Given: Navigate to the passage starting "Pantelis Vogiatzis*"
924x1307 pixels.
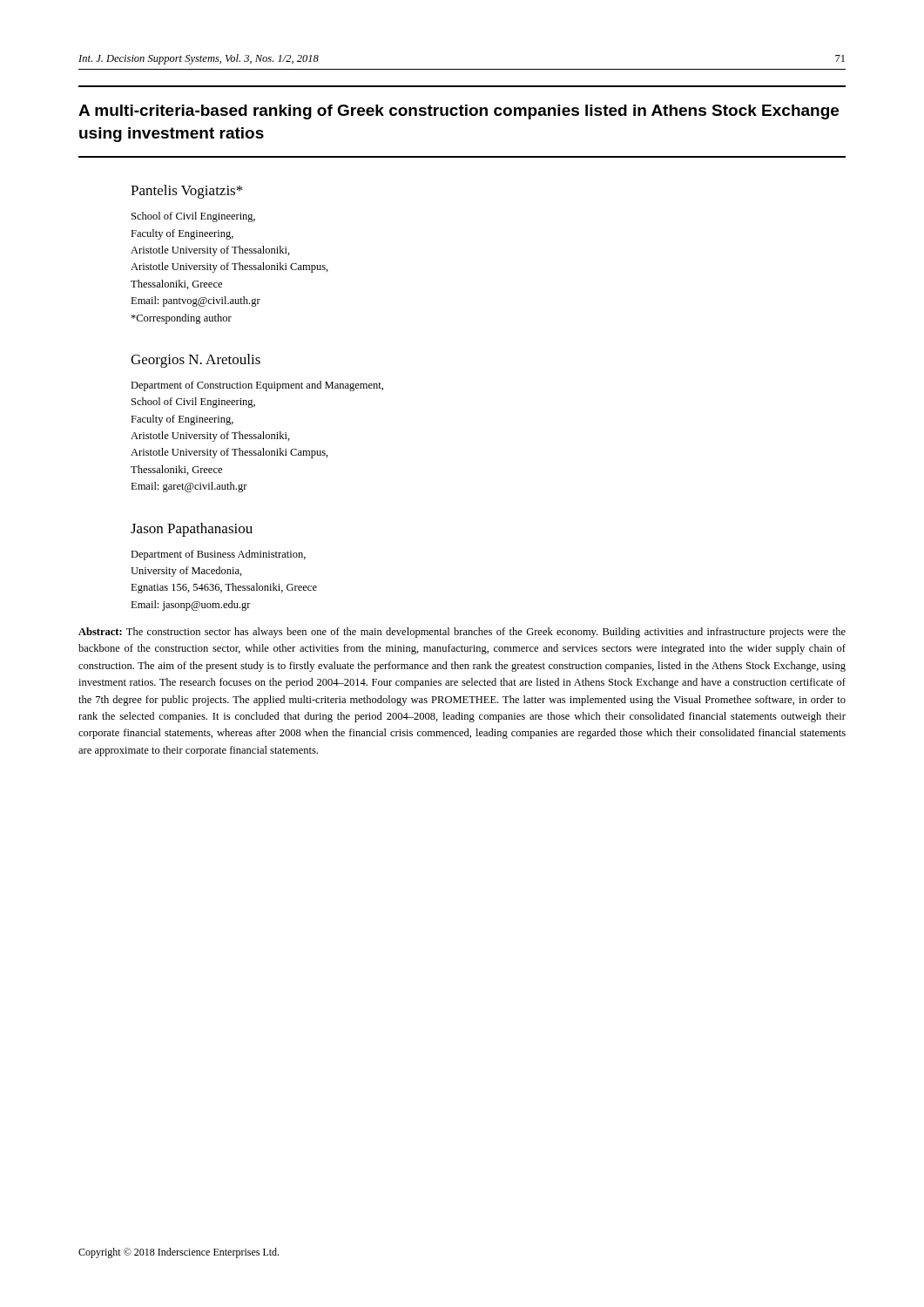Looking at the screenshot, I should click(x=186, y=192).
